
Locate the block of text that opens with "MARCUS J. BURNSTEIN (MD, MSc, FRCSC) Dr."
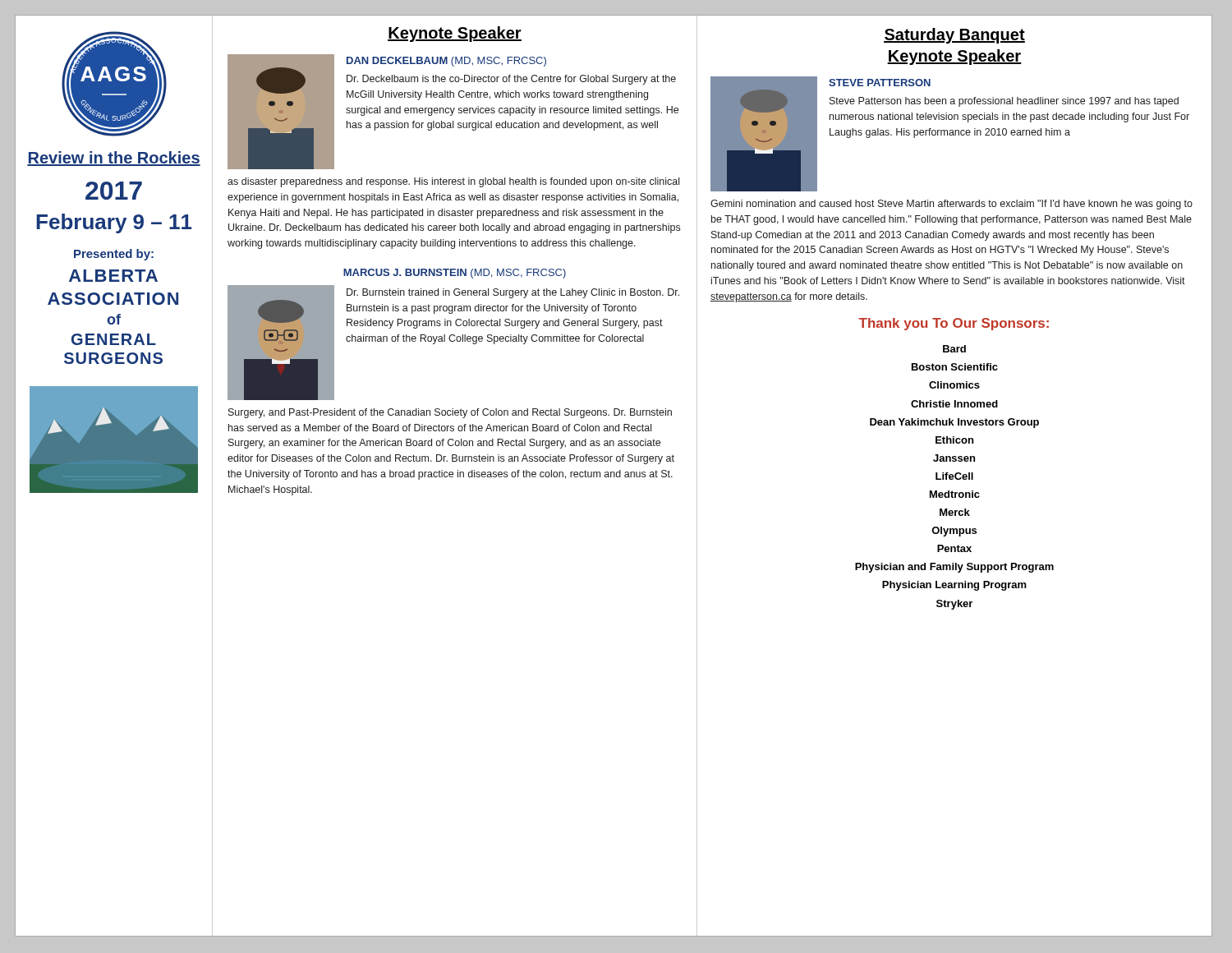click(455, 274)
